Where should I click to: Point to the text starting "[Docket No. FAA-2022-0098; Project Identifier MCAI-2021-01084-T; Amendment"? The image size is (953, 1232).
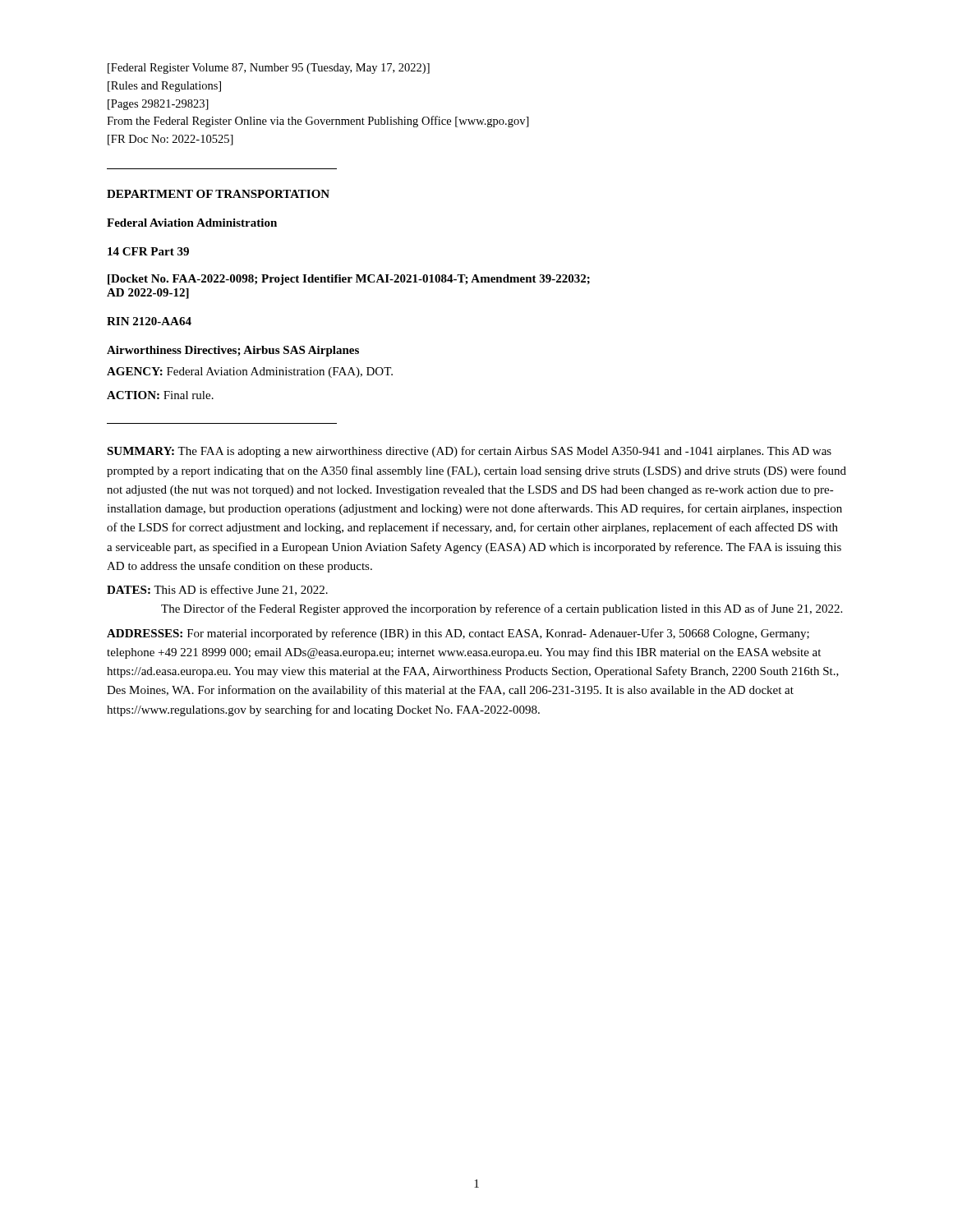[349, 285]
